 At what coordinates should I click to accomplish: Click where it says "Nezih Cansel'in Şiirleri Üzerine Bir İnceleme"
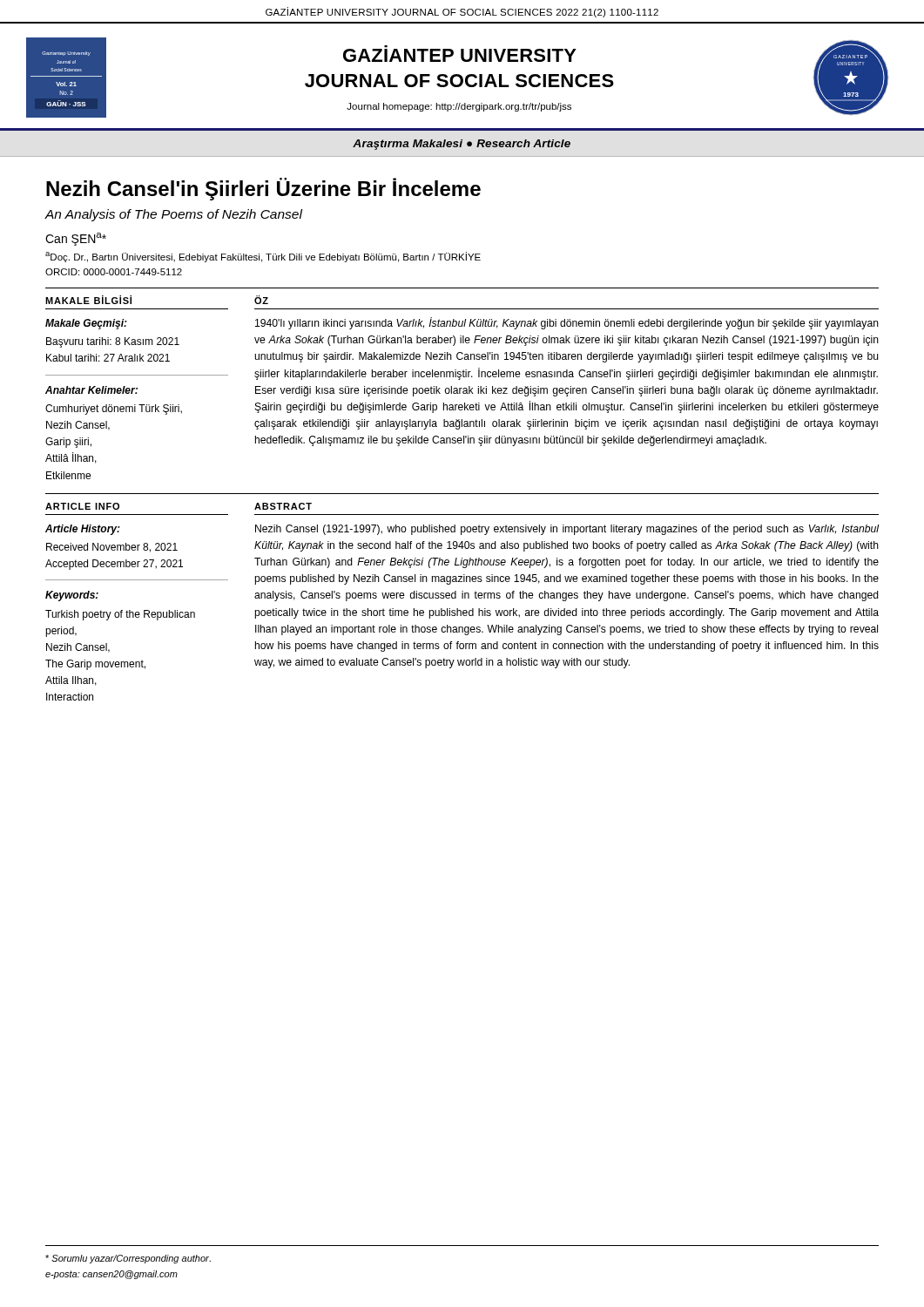[263, 189]
